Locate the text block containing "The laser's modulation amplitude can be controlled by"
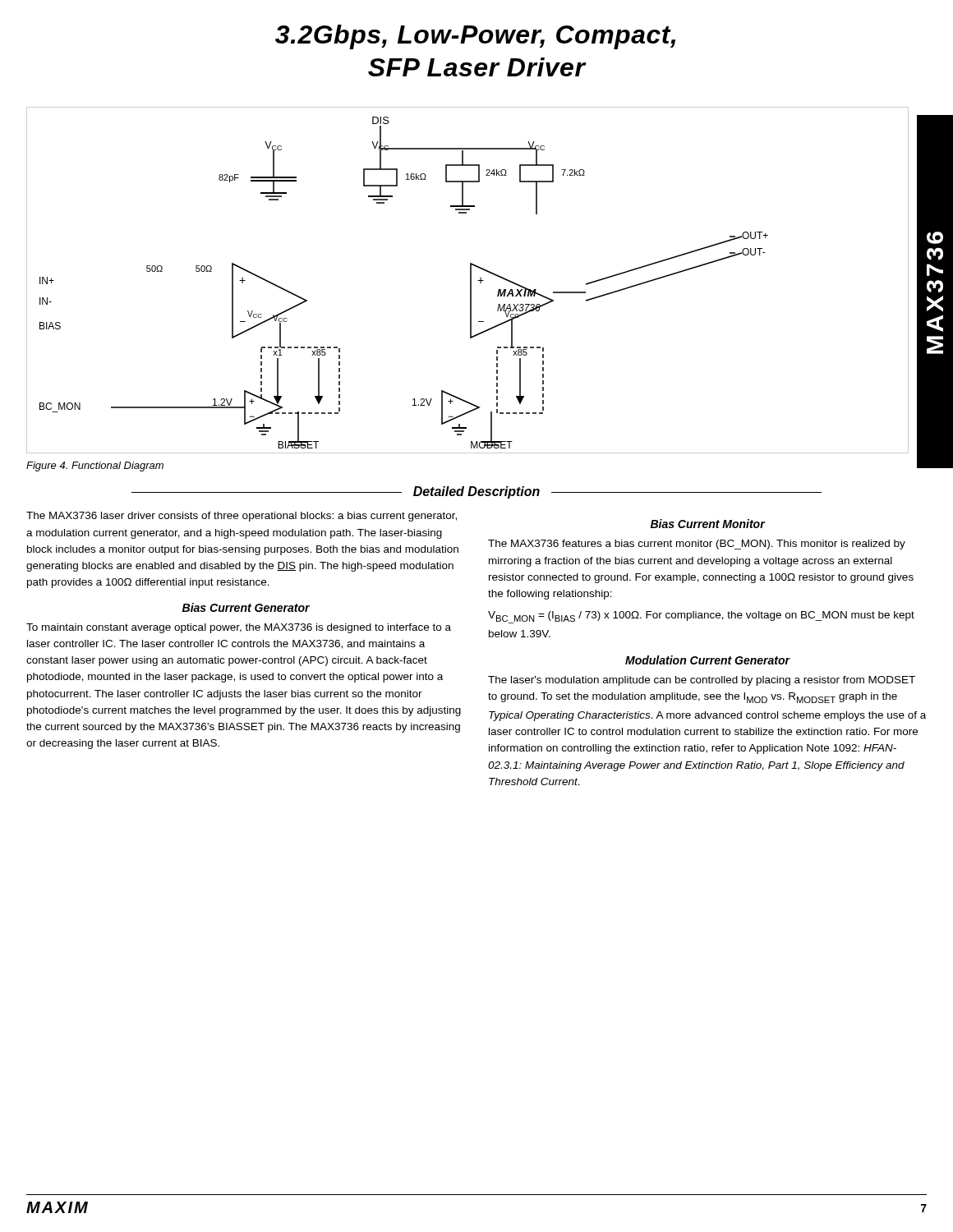Viewport: 953px width, 1232px height. click(707, 731)
